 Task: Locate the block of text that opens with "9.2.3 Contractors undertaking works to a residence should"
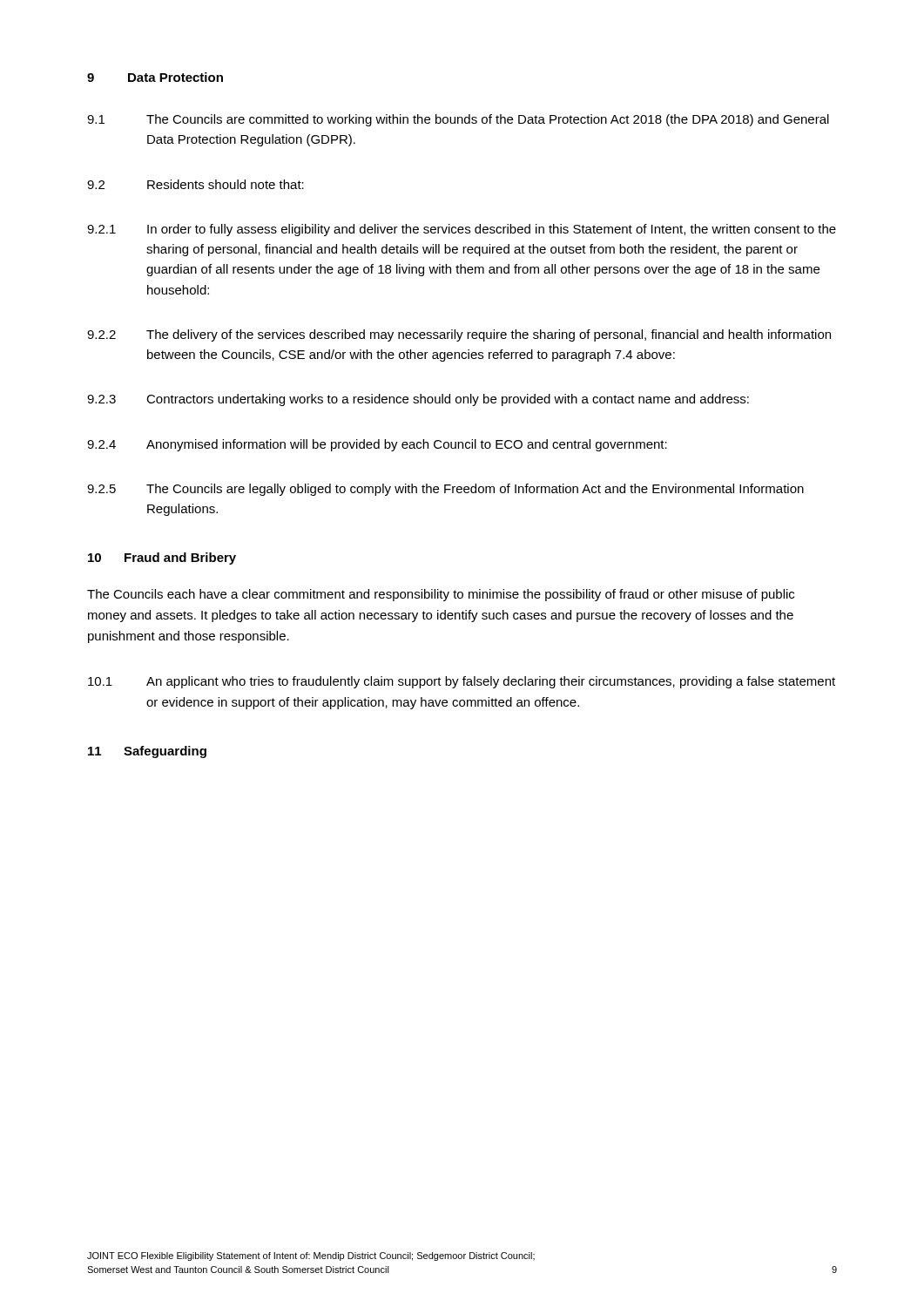pyautogui.click(x=462, y=399)
